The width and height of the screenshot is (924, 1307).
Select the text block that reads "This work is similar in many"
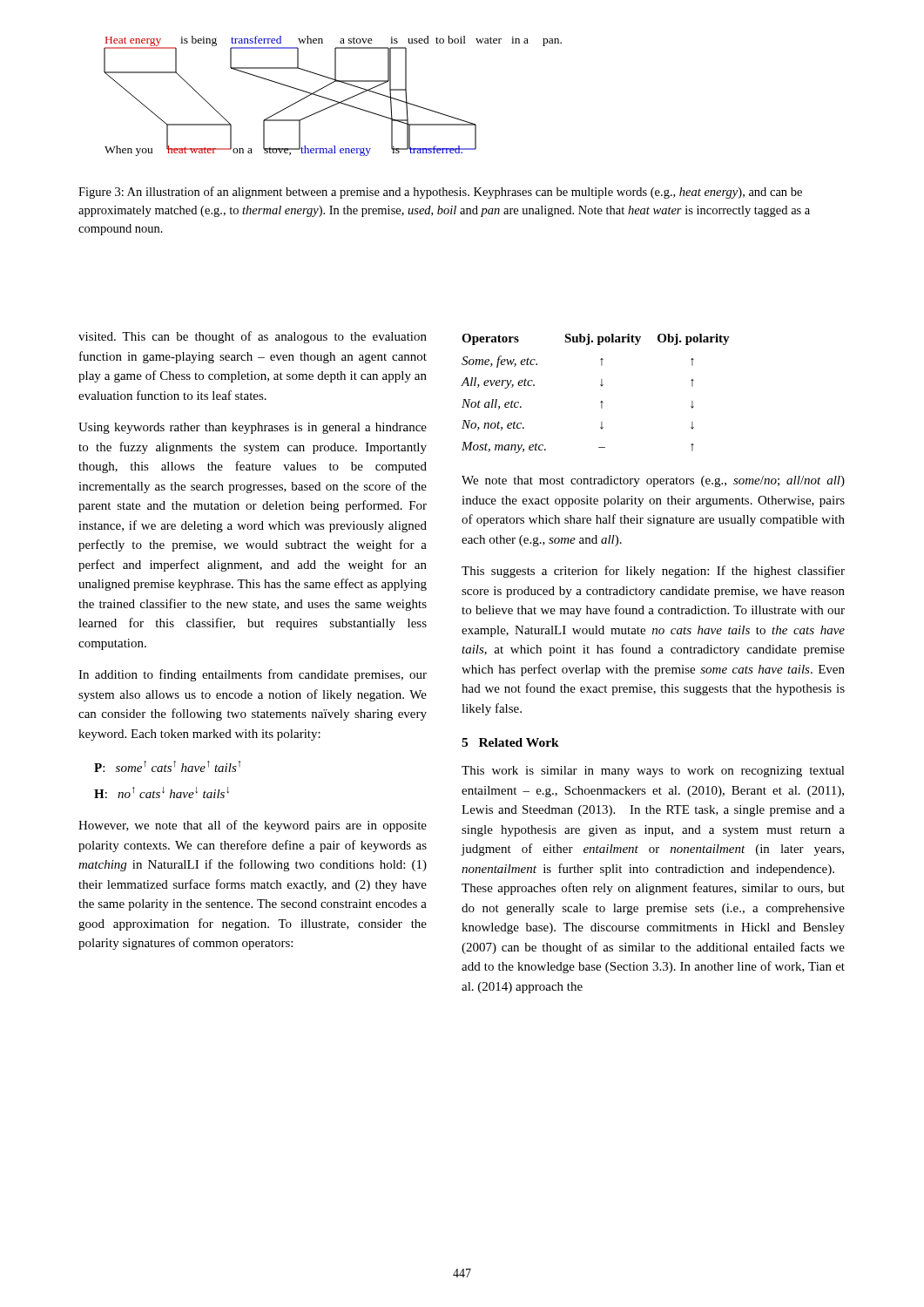pyautogui.click(x=653, y=879)
